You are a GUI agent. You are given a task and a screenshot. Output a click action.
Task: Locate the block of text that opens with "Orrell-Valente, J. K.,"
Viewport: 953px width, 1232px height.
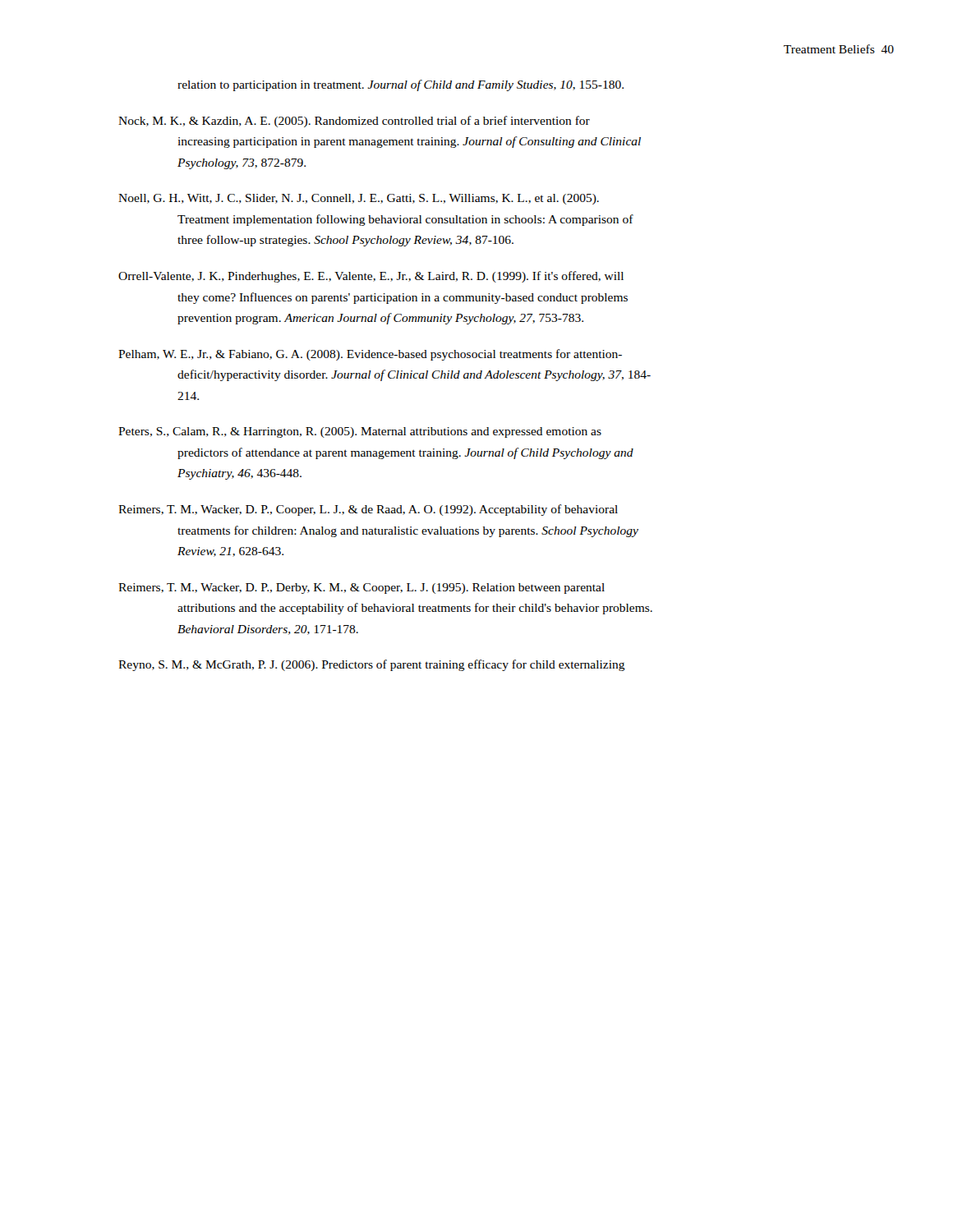pyautogui.click(x=506, y=297)
